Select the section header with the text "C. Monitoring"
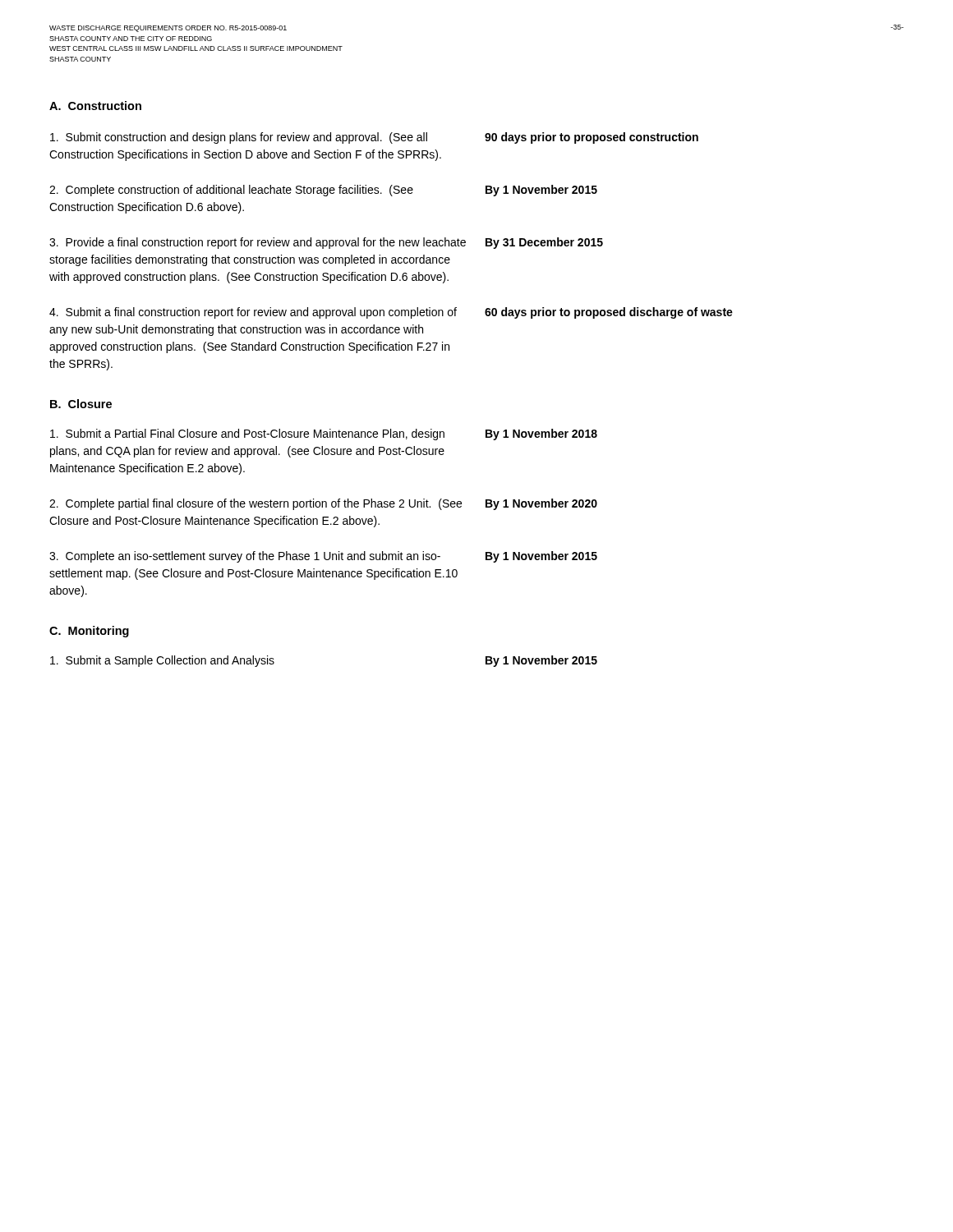953x1232 pixels. (x=89, y=631)
